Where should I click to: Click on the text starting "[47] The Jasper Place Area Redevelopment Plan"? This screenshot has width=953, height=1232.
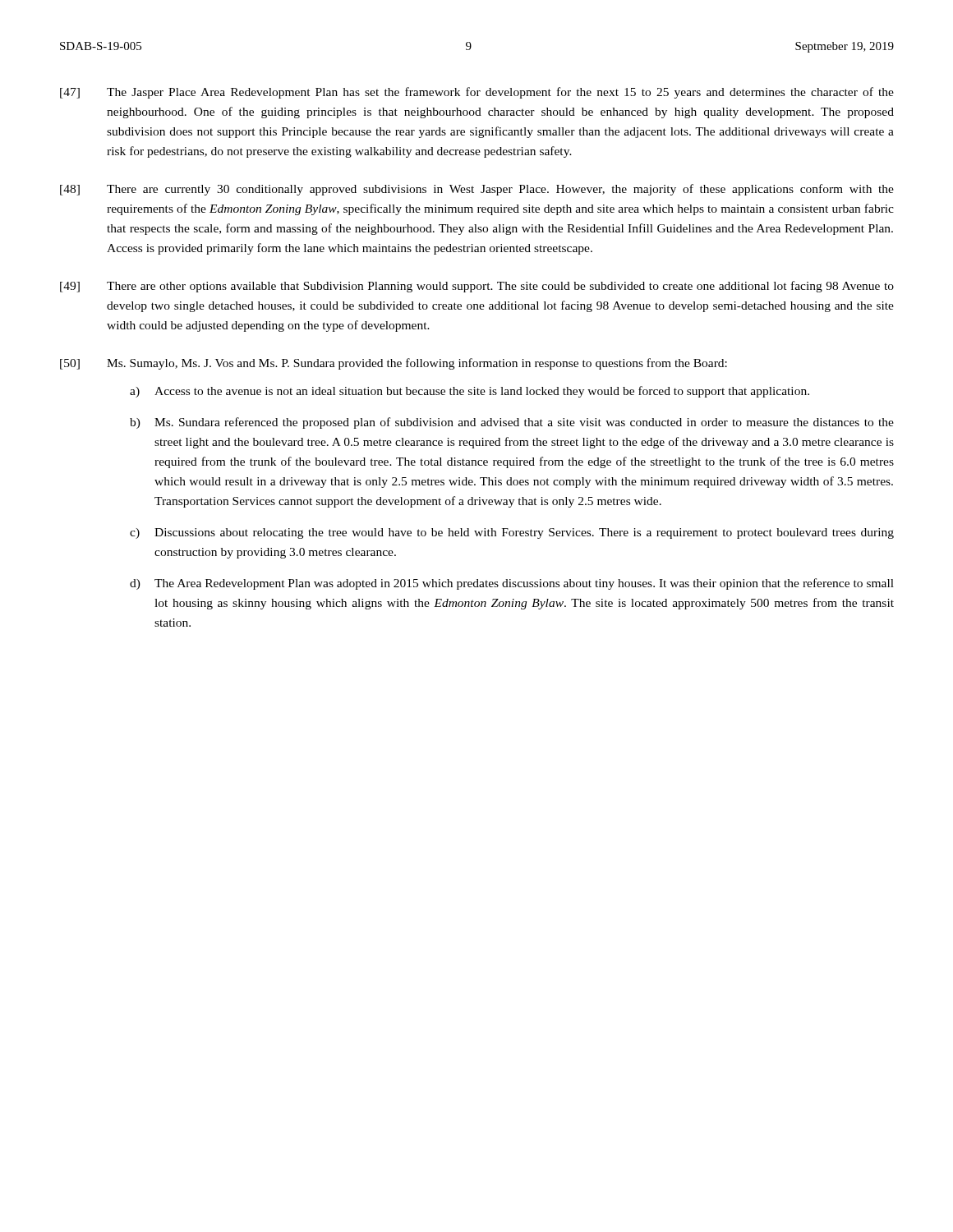point(476,122)
